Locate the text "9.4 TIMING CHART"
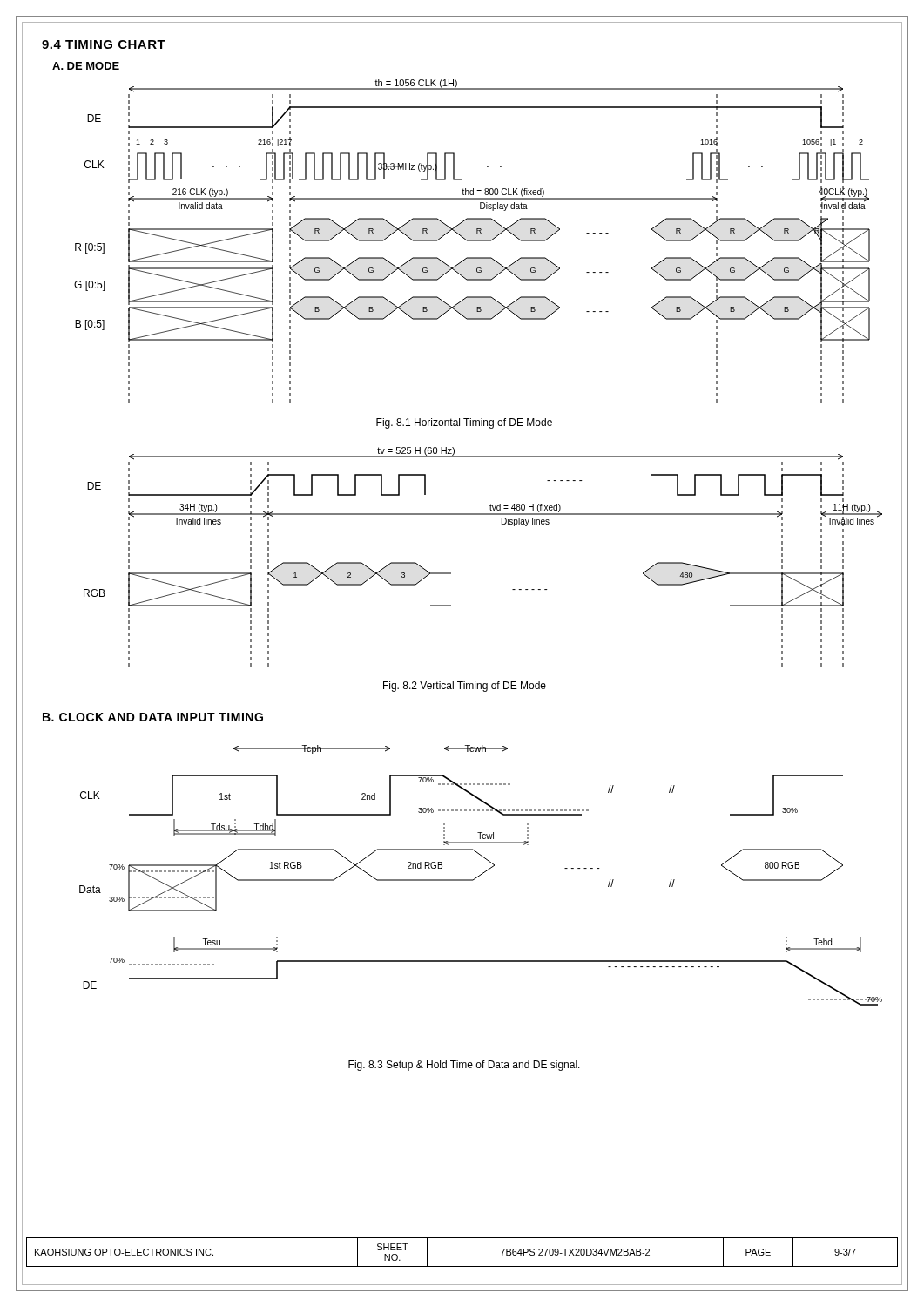 point(104,44)
